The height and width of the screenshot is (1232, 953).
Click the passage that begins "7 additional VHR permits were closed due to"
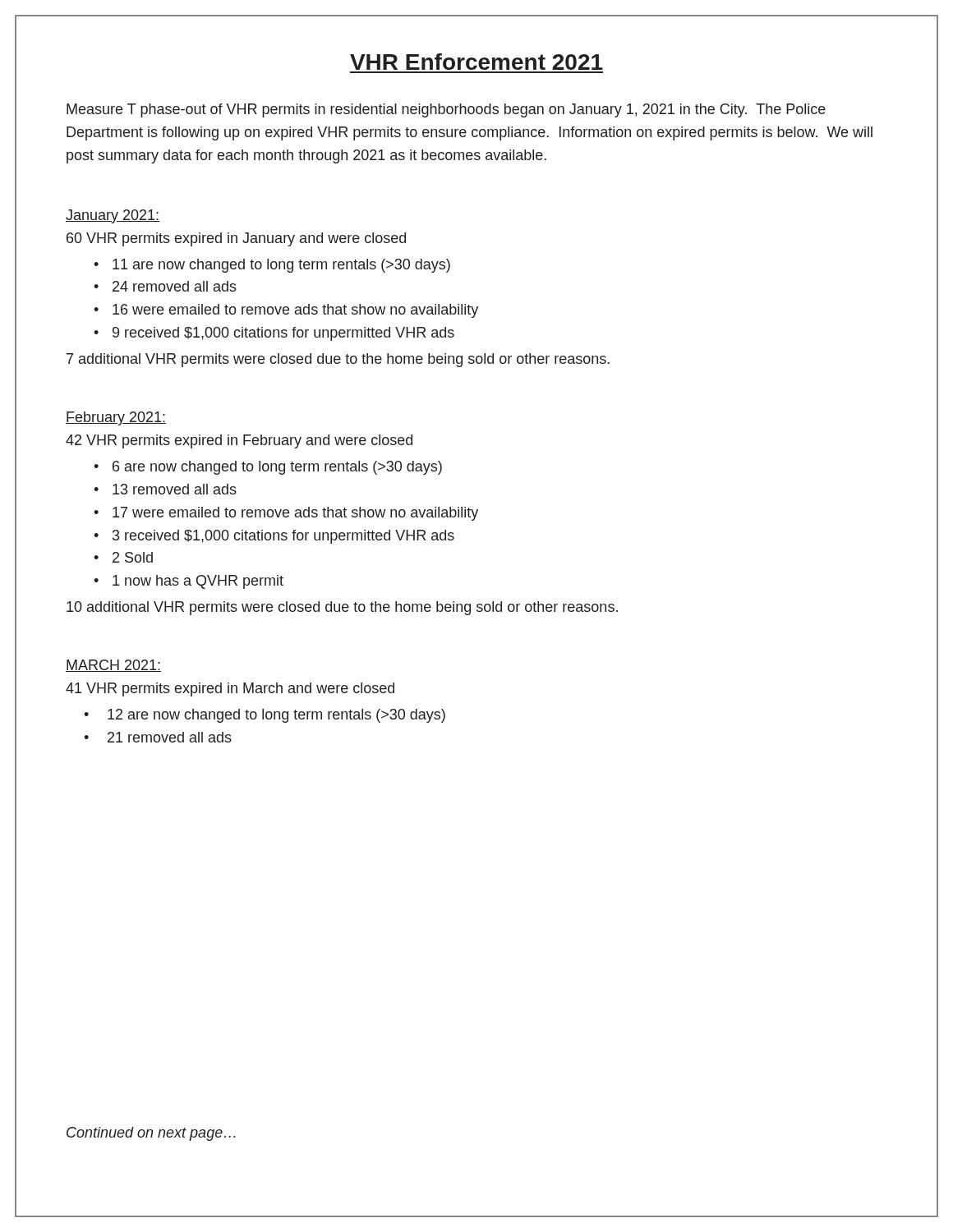click(338, 359)
